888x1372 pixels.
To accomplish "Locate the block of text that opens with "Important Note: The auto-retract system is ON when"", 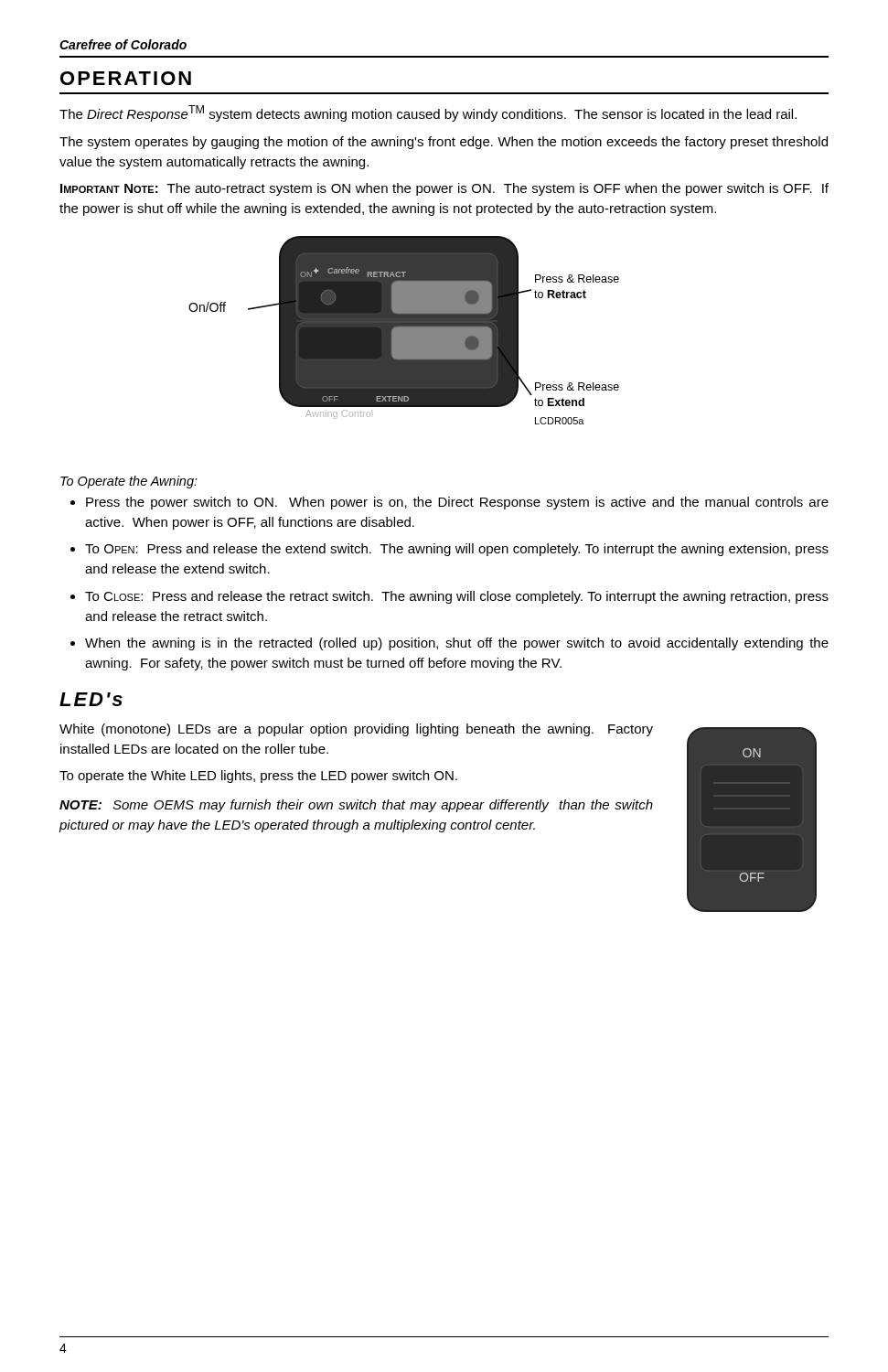I will point(444,199).
